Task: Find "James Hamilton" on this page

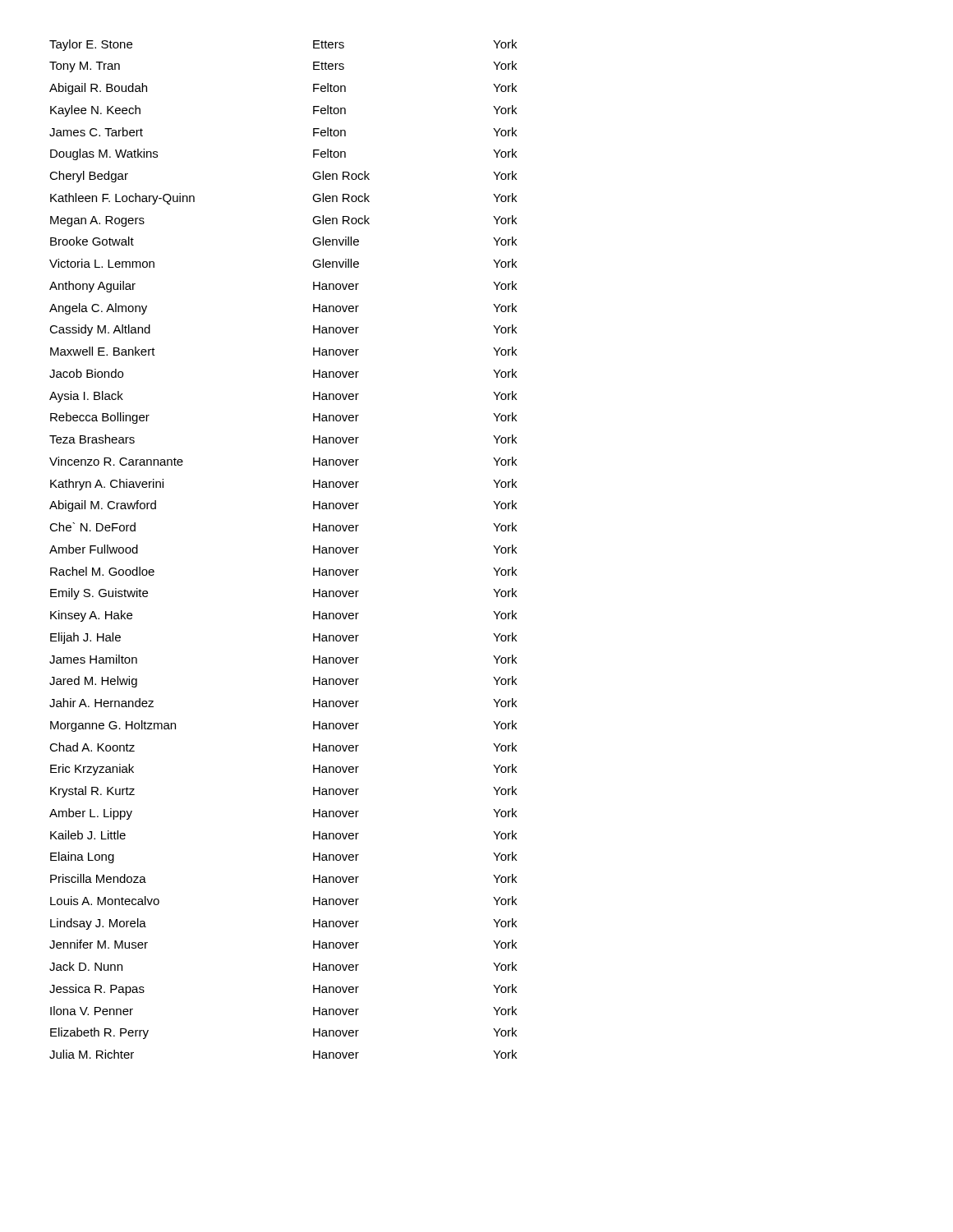Action: pos(93,659)
